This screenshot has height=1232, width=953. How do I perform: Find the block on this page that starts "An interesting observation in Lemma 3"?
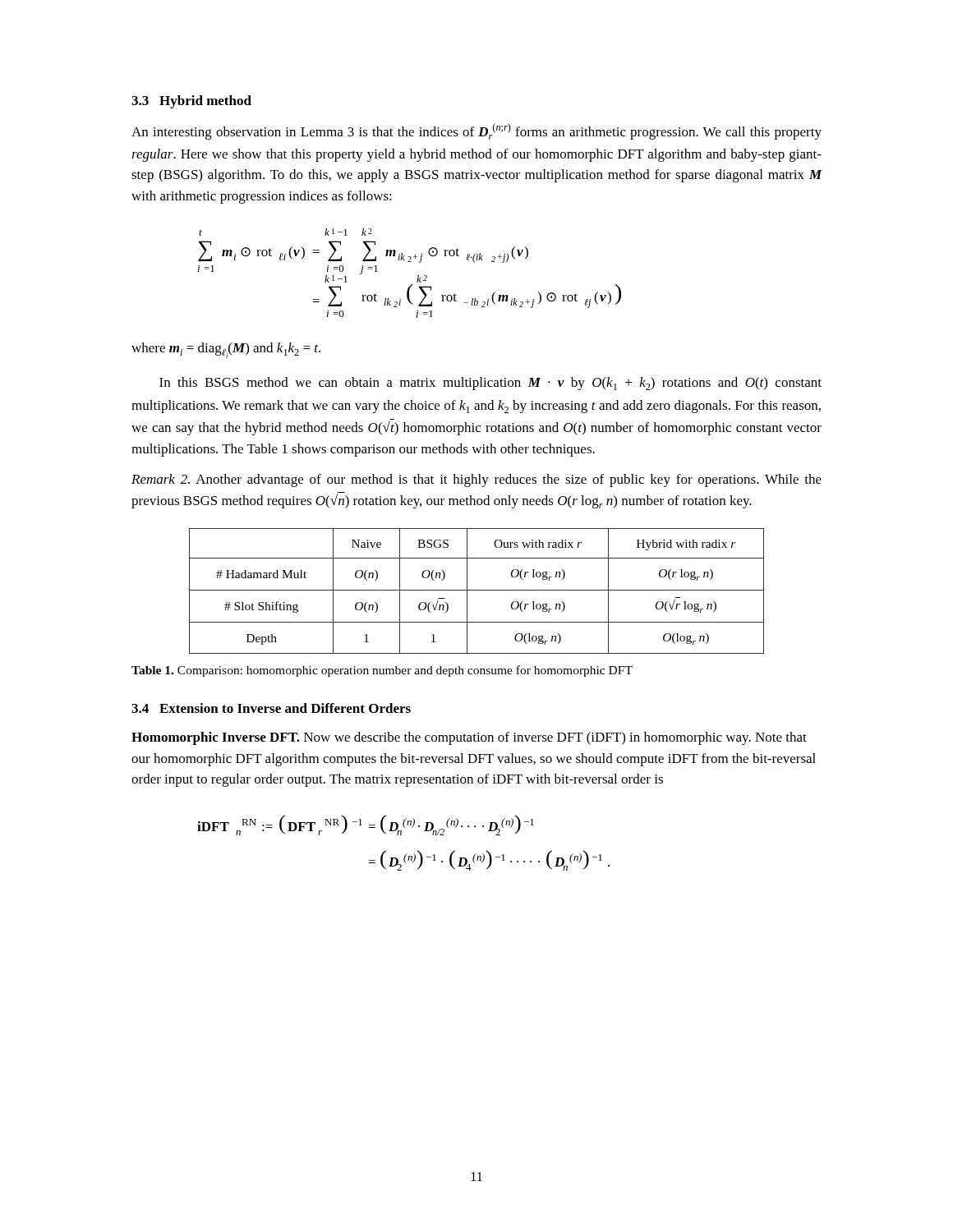476,162
